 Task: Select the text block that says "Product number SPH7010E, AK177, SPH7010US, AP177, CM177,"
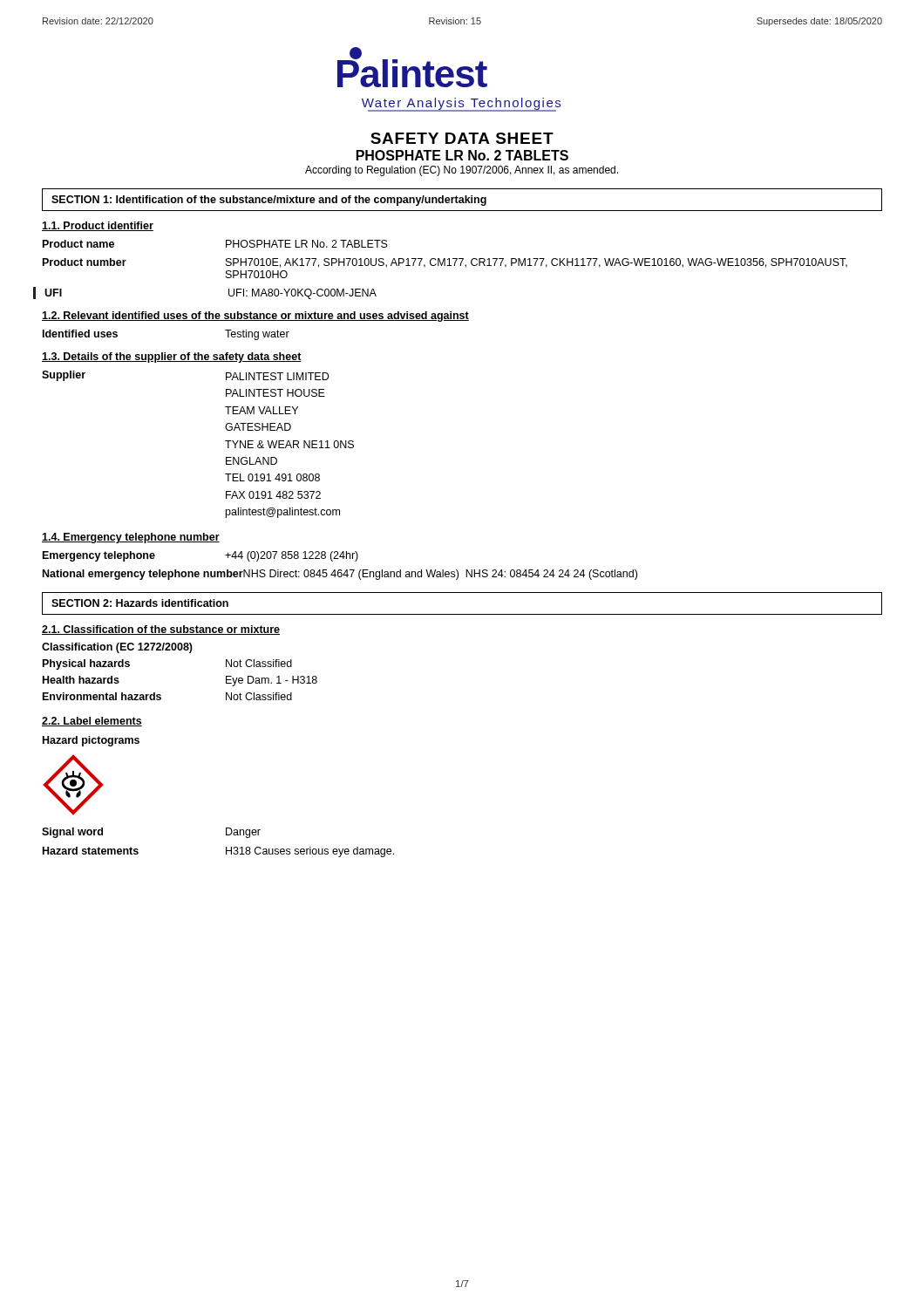tap(462, 269)
